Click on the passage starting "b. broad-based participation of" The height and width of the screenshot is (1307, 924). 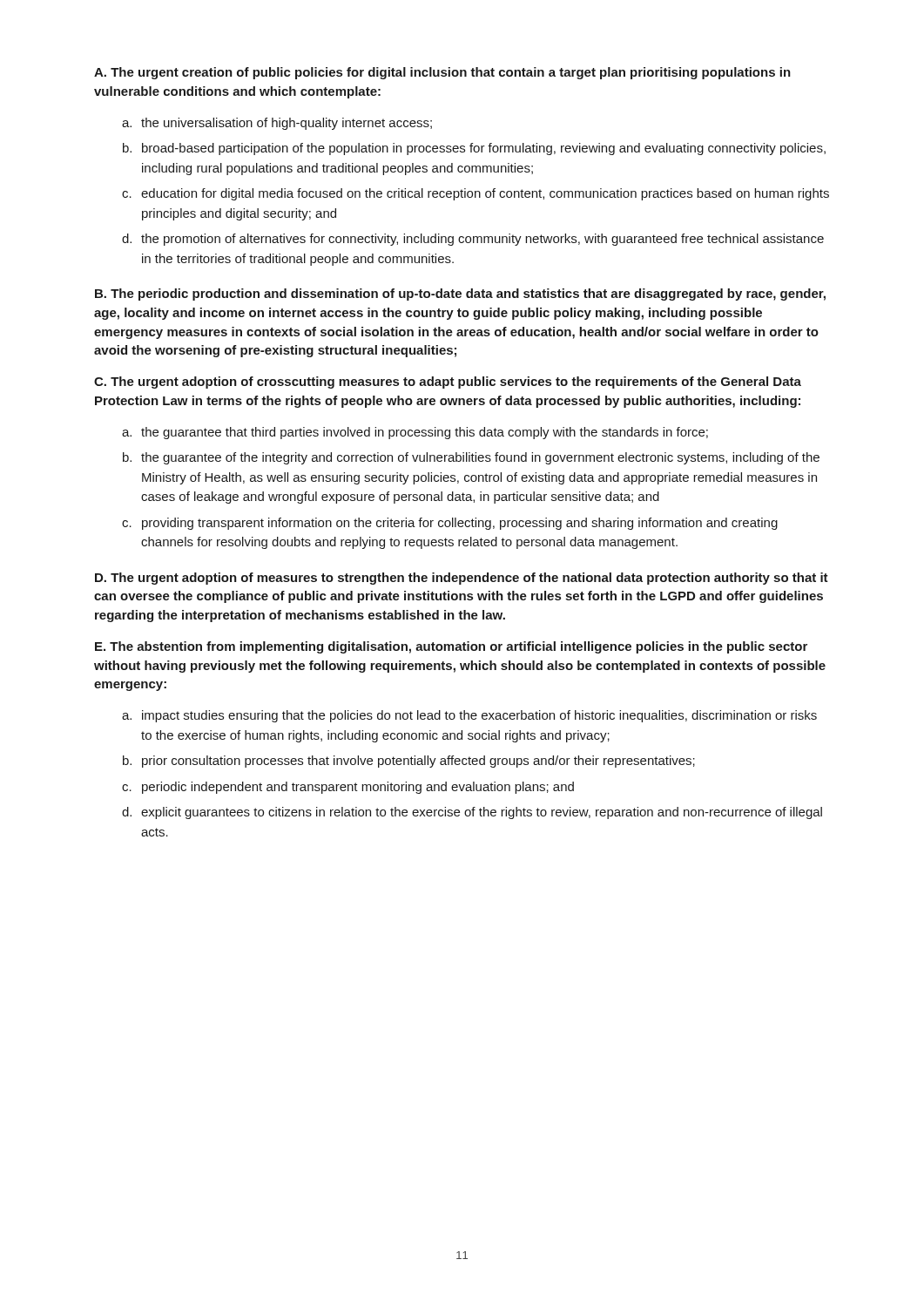[x=462, y=158]
